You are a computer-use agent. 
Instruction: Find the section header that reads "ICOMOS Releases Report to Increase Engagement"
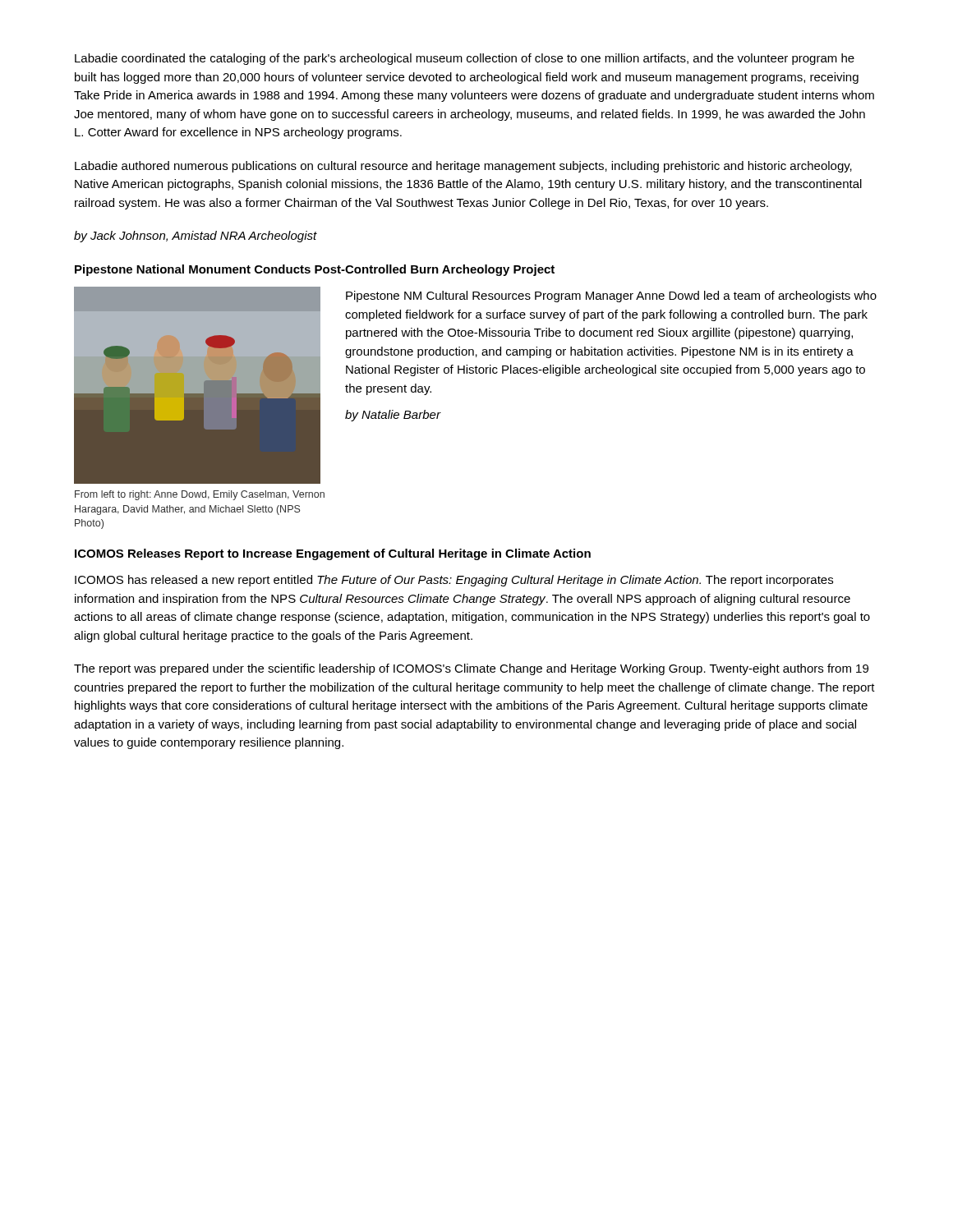pos(333,553)
